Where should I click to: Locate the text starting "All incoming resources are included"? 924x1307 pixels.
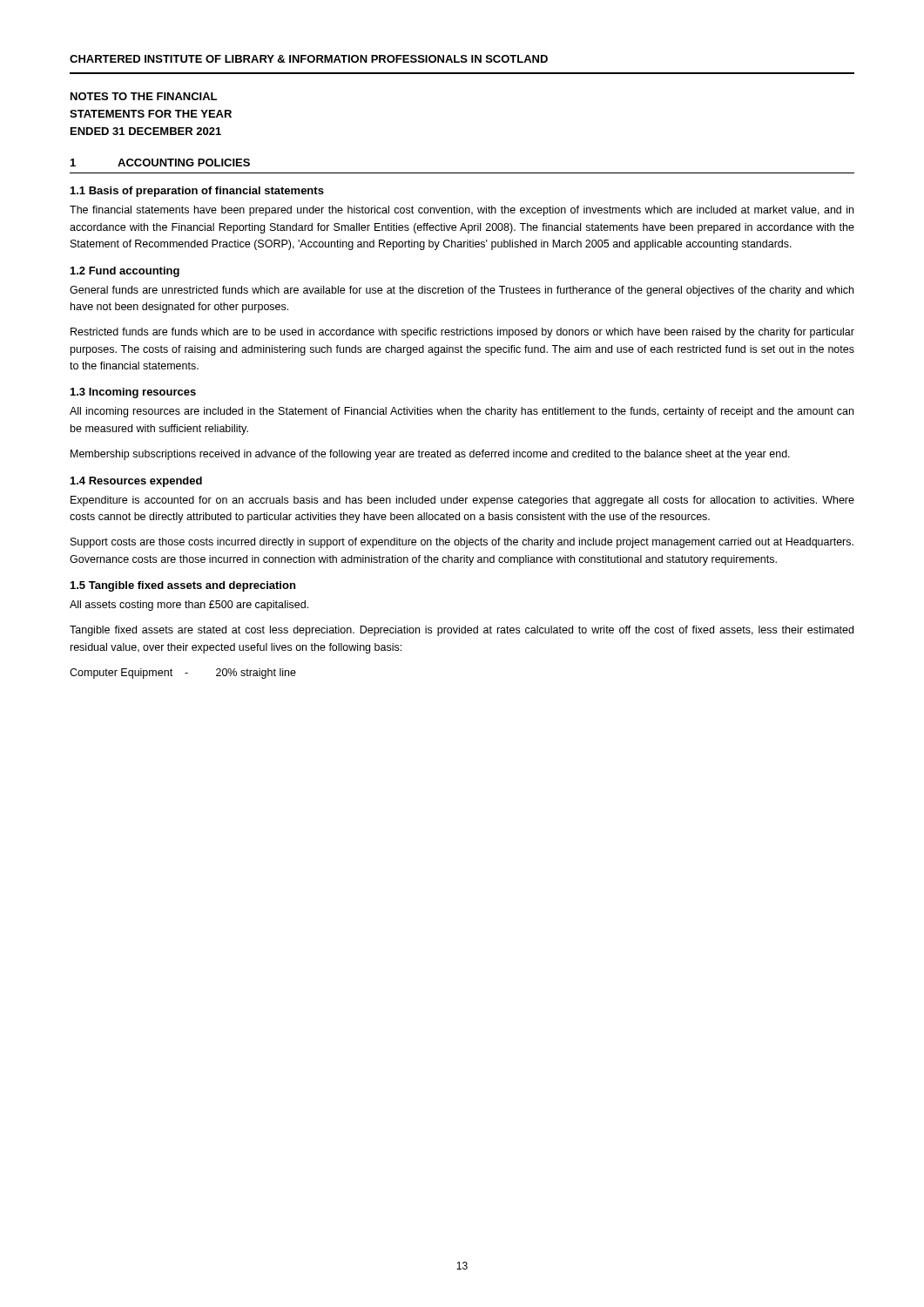click(x=462, y=420)
